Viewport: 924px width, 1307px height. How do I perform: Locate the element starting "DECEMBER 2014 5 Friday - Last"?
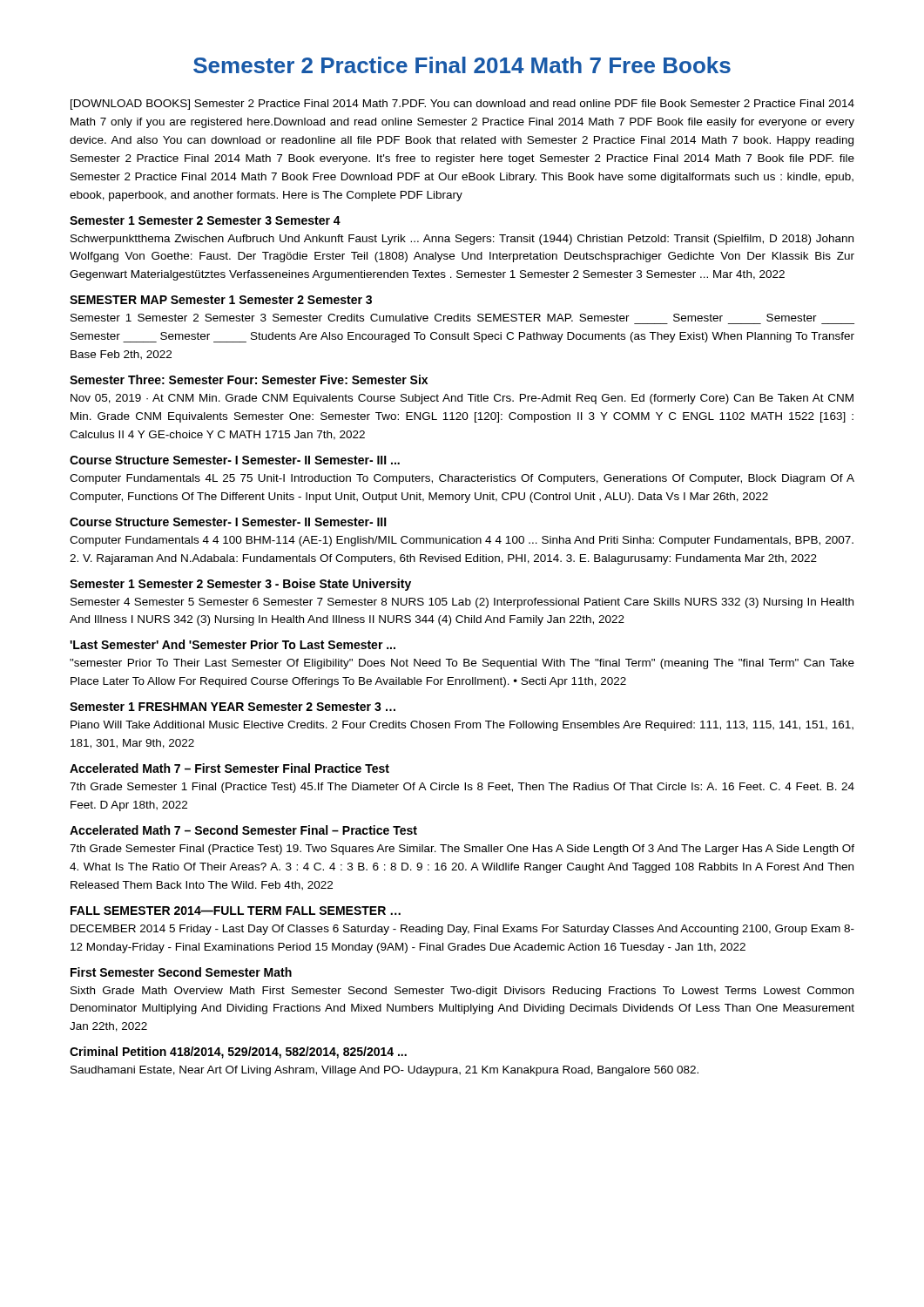click(x=462, y=937)
